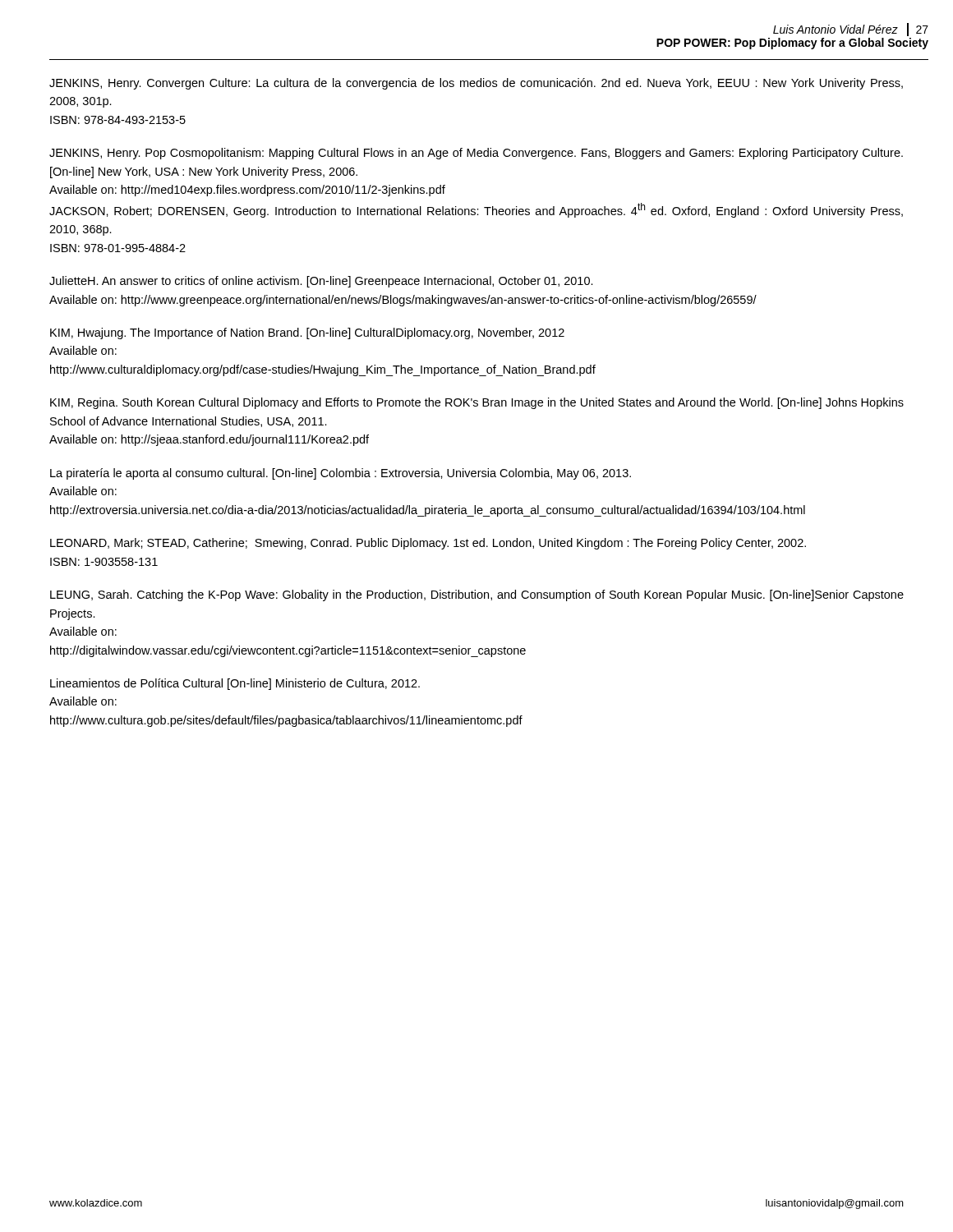Locate the list item that reads "Lineamientos de Política Cultural [On-line] Ministerio de"

click(x=235, y=684)
